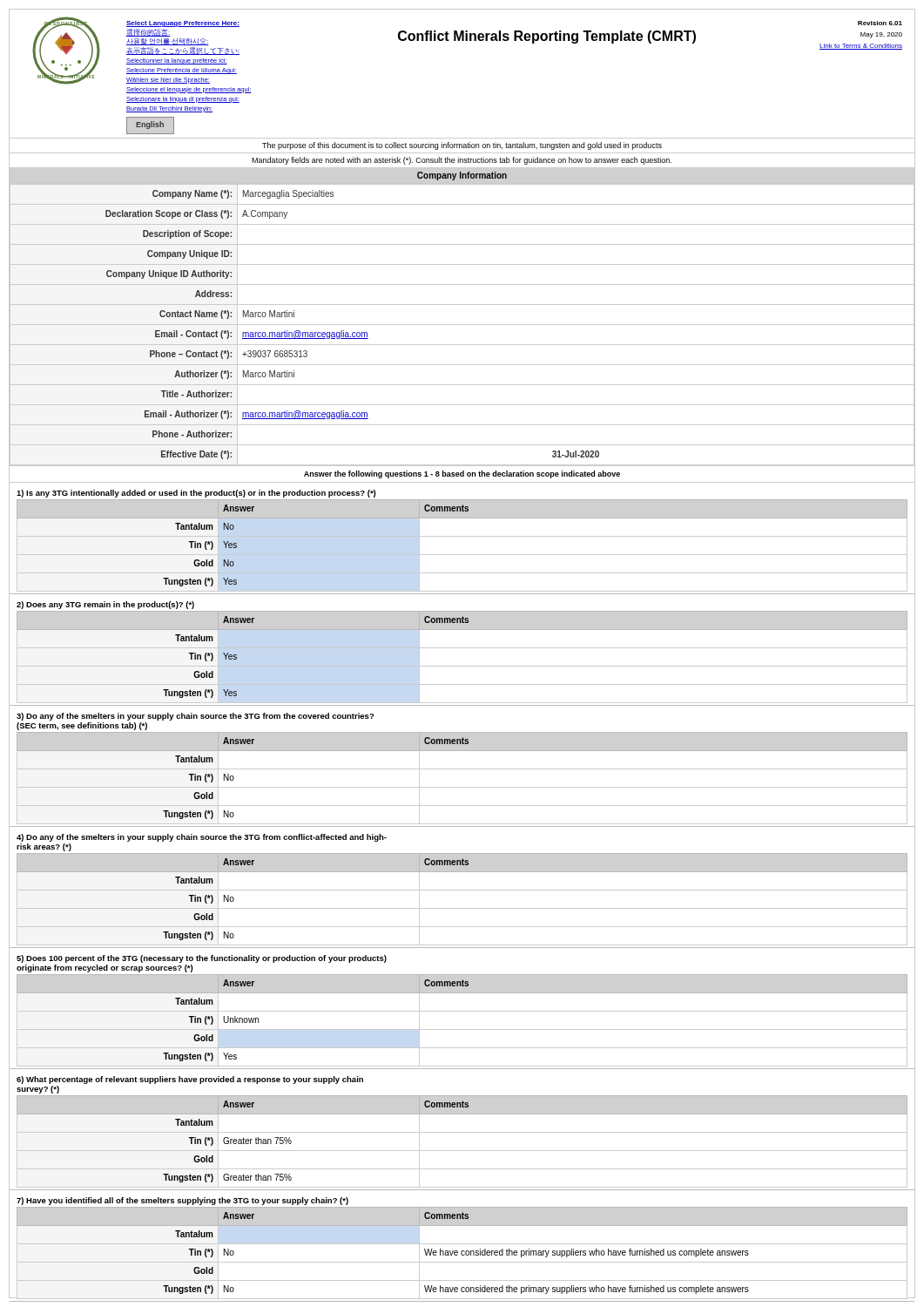Image resolution: width=924 pixels, height=1307 pixels.
Task: Locate the table with the text "Title - Authorizer:"
Action: (462, 324)
